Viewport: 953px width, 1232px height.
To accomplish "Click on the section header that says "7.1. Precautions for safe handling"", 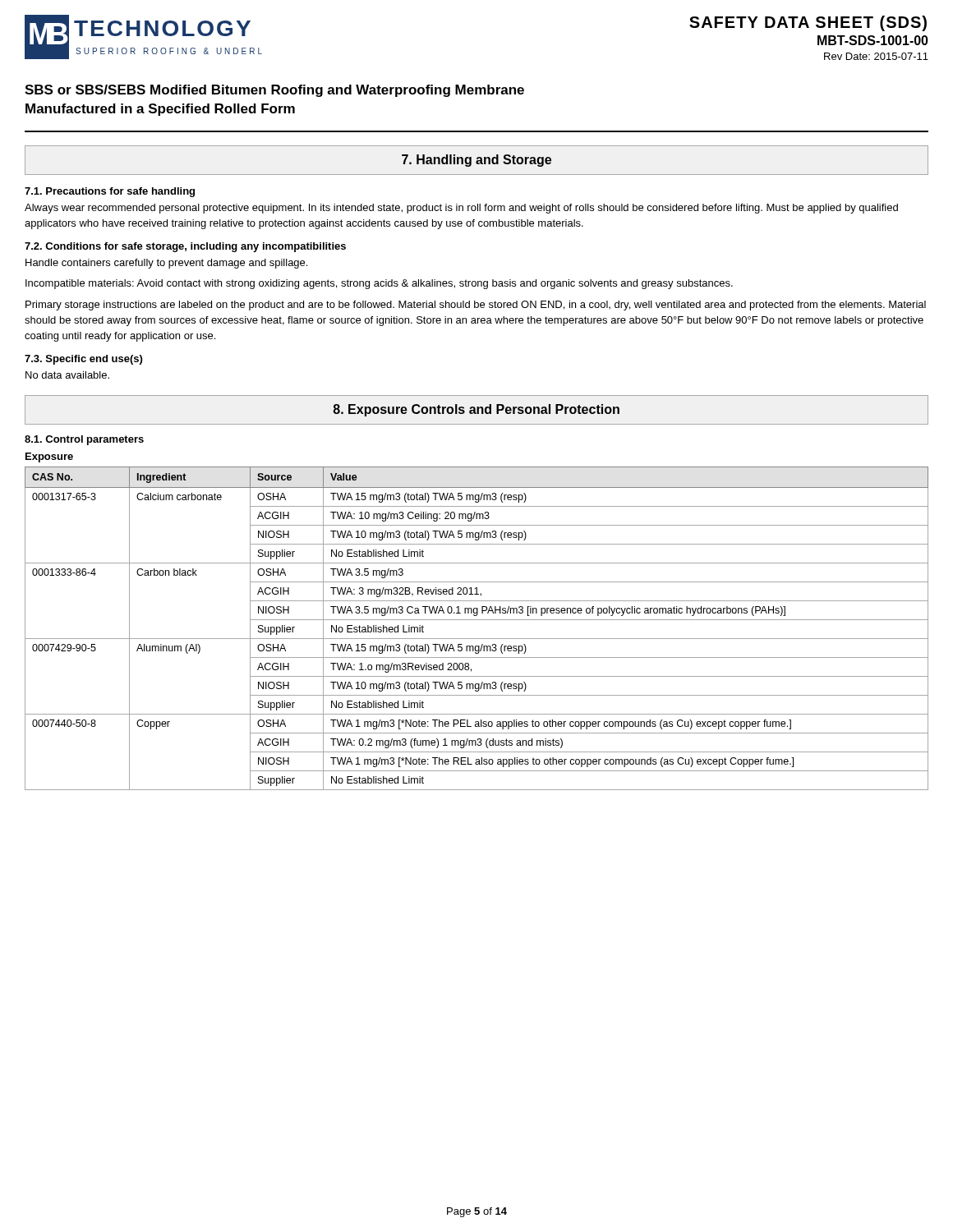I will coord(110,191).
